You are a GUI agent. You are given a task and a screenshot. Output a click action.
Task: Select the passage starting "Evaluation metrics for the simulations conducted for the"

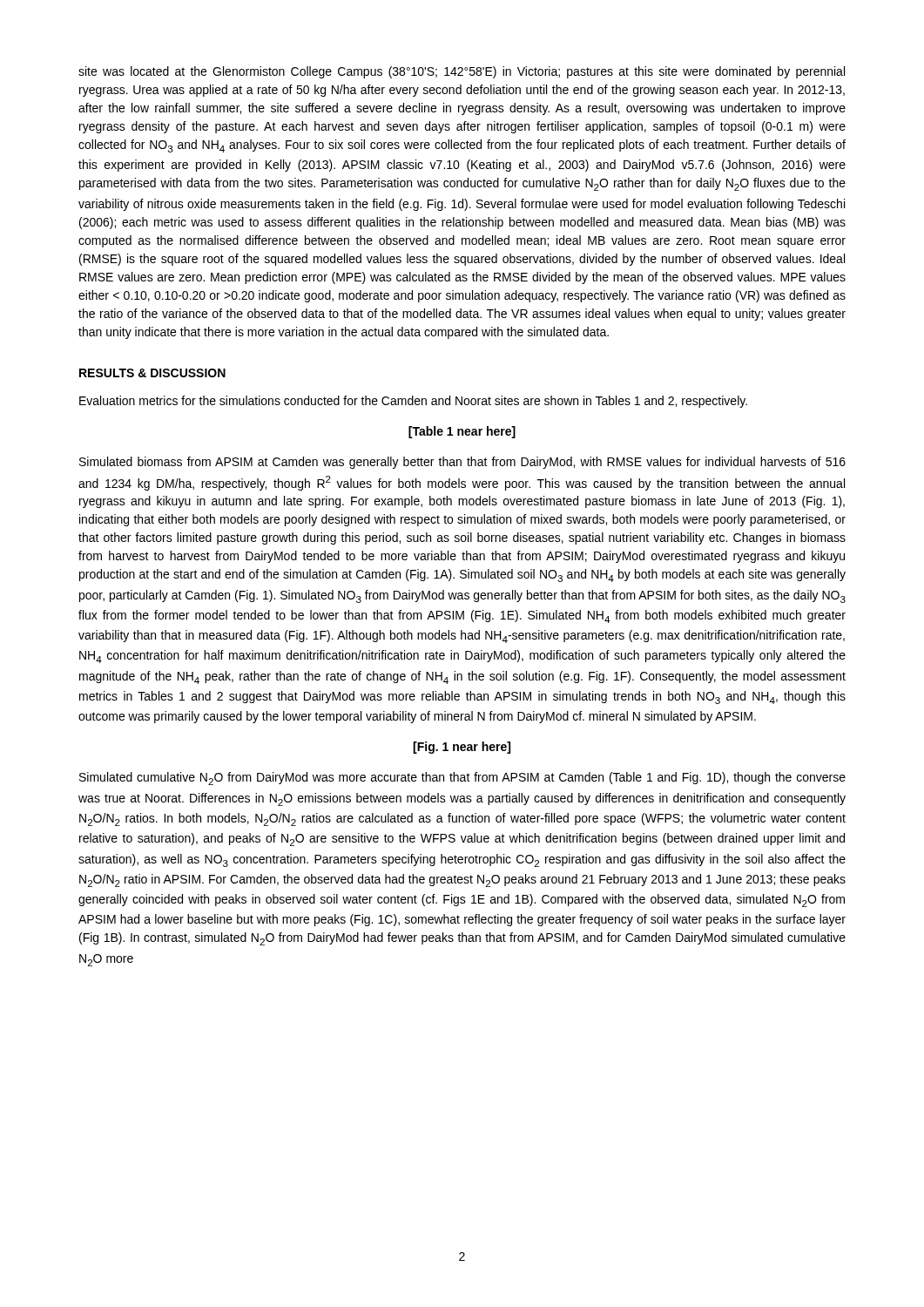click(413, 400)
